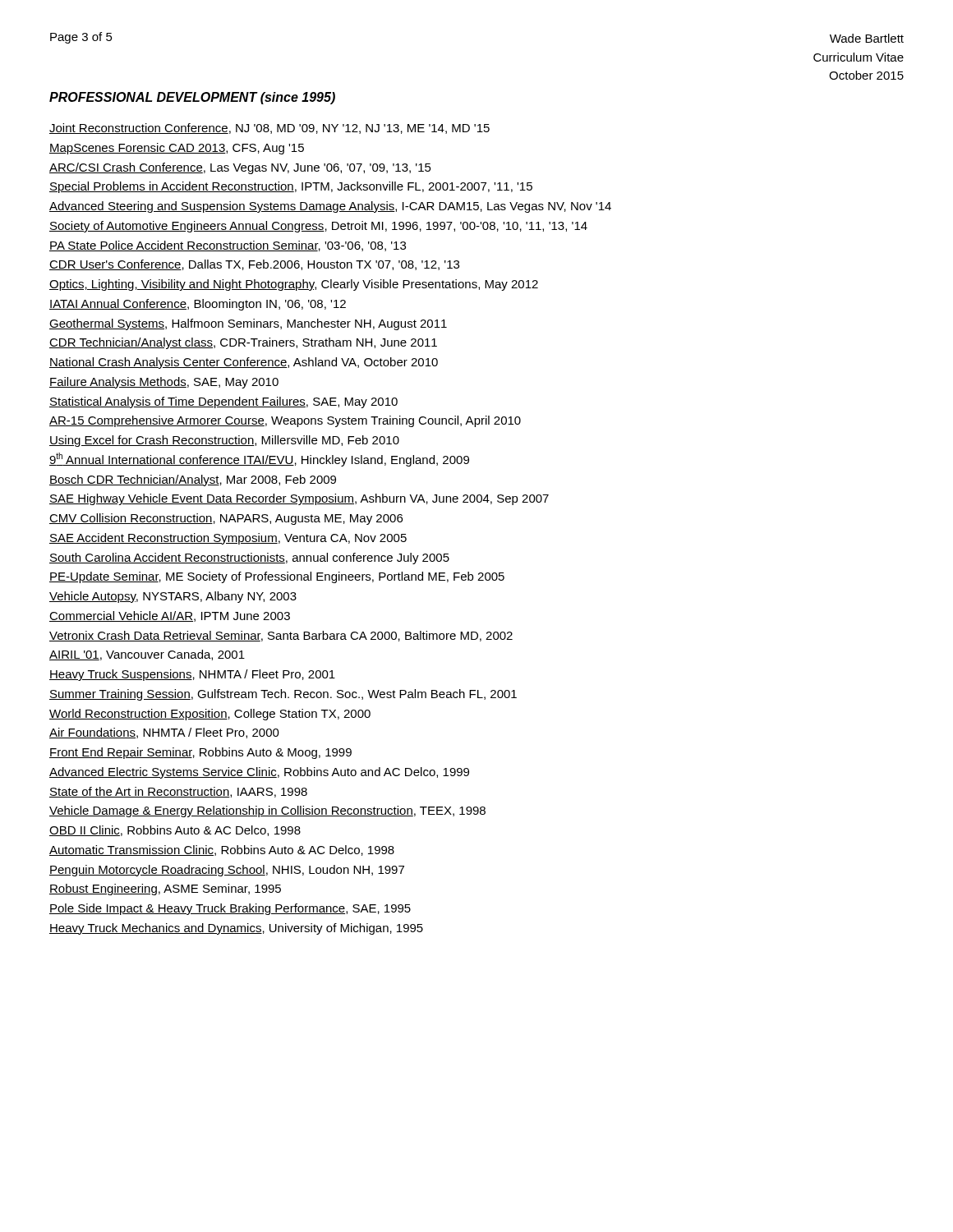Find the block on this page that starts "Heavy Truck Mechanics and"
The width and height of the screenshot is (953, 1232).
[x=236, y=928]
